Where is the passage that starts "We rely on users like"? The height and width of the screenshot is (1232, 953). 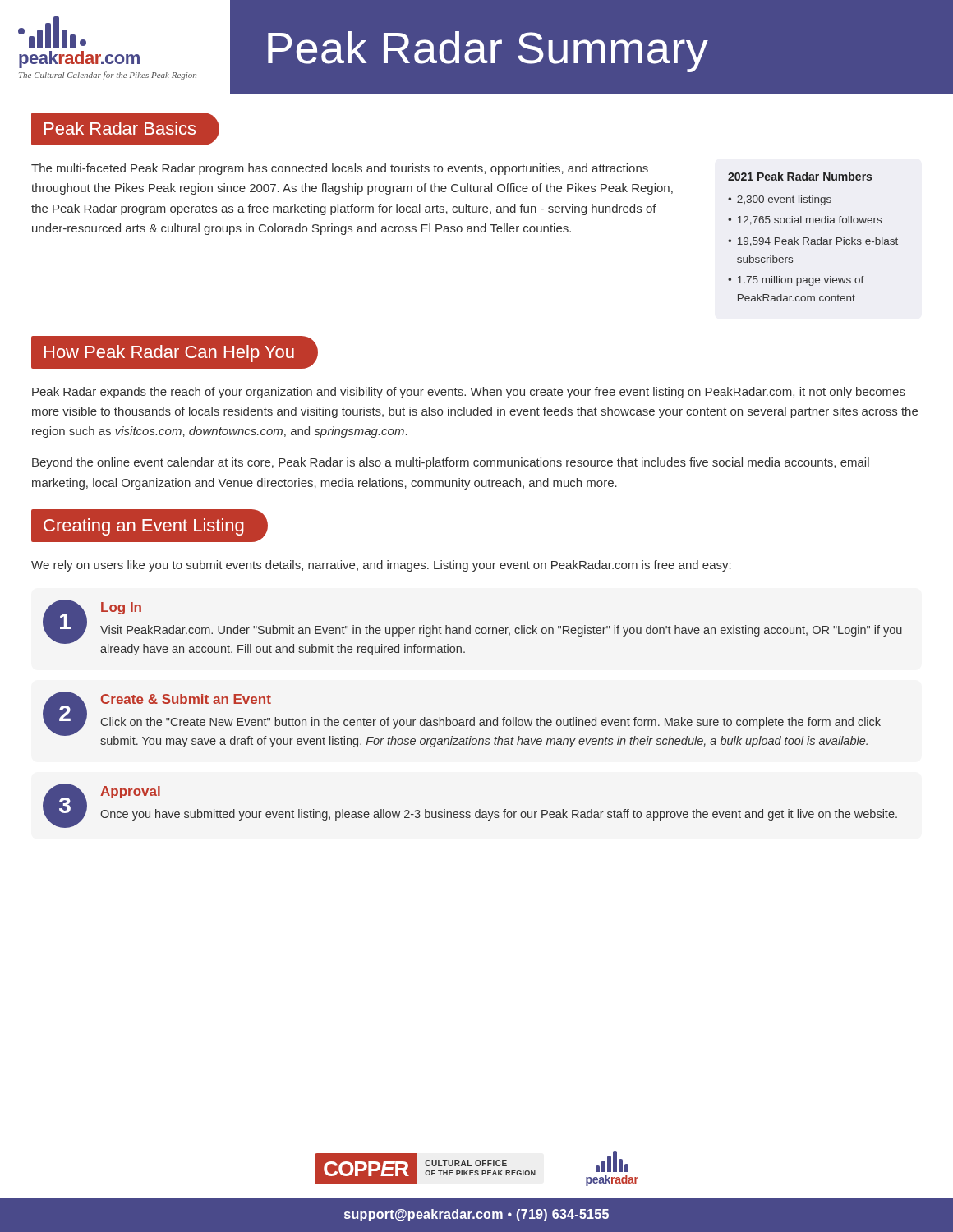point(381,565)
